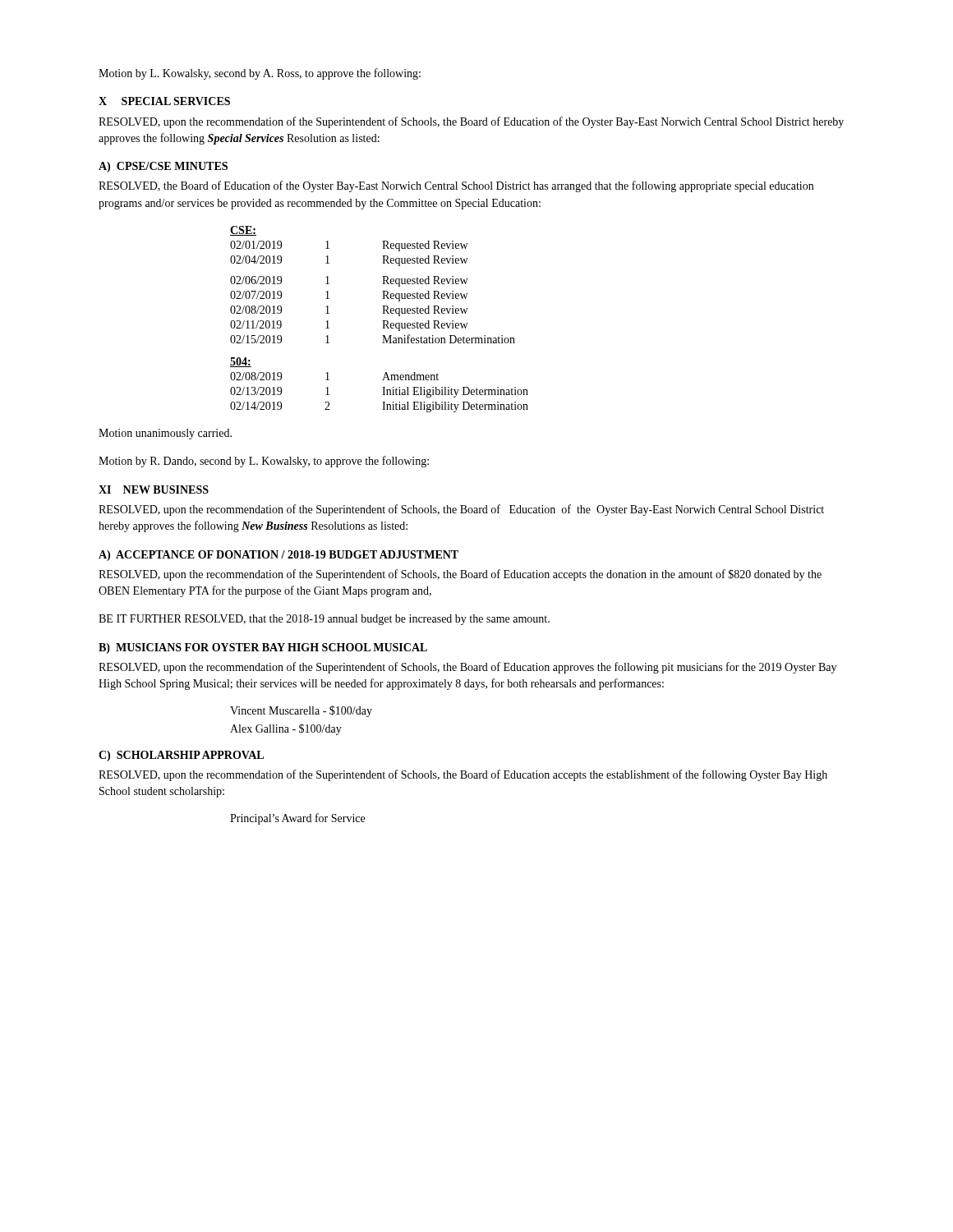Navigate to the text block starting "Motion by R. Dando,"
The height and width of the screenshot is (1232, 953).
(x=264, y=462)
